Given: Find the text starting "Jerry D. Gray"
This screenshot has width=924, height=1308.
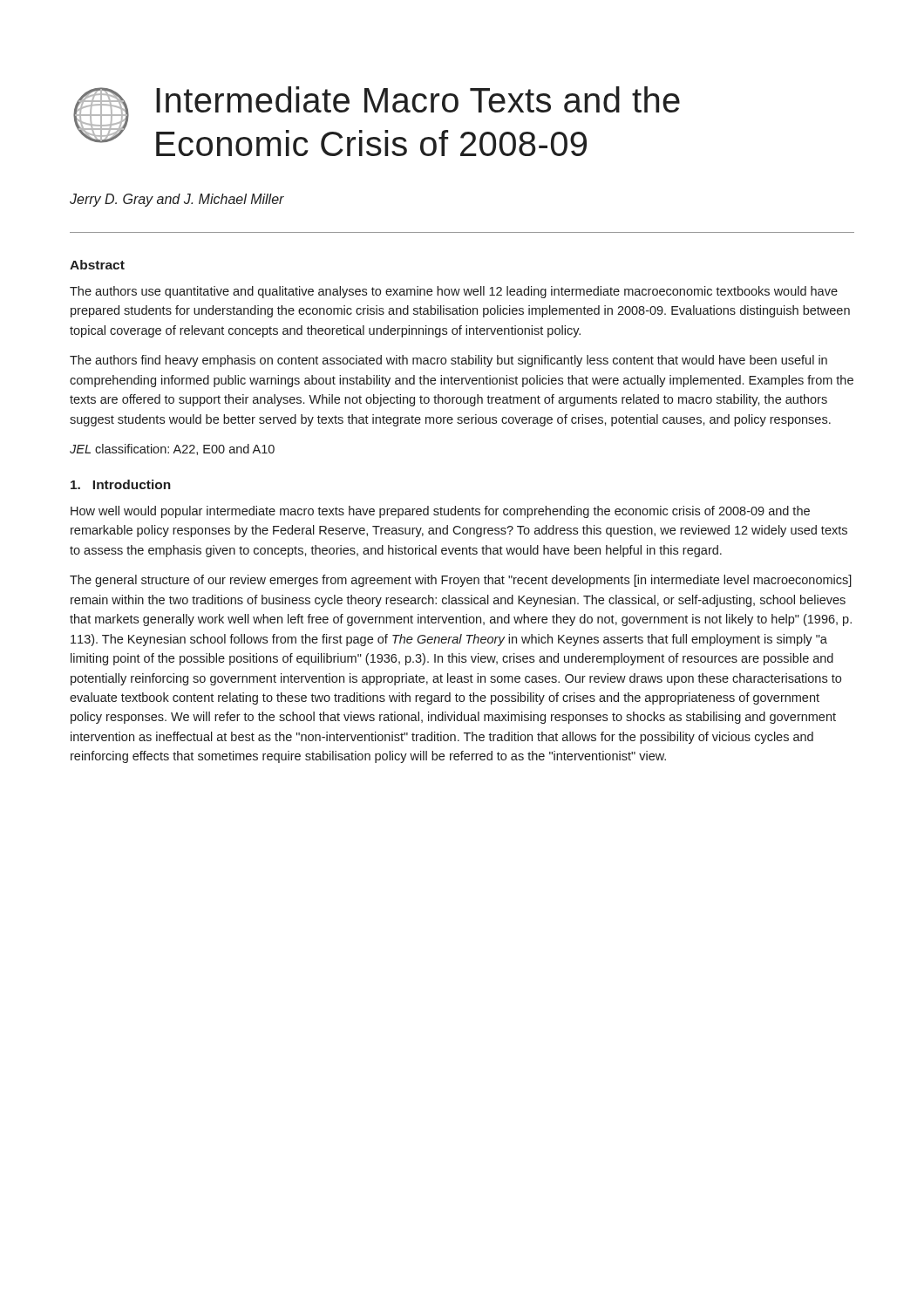Looking at the screenshot, I should (x=177, y=199).
